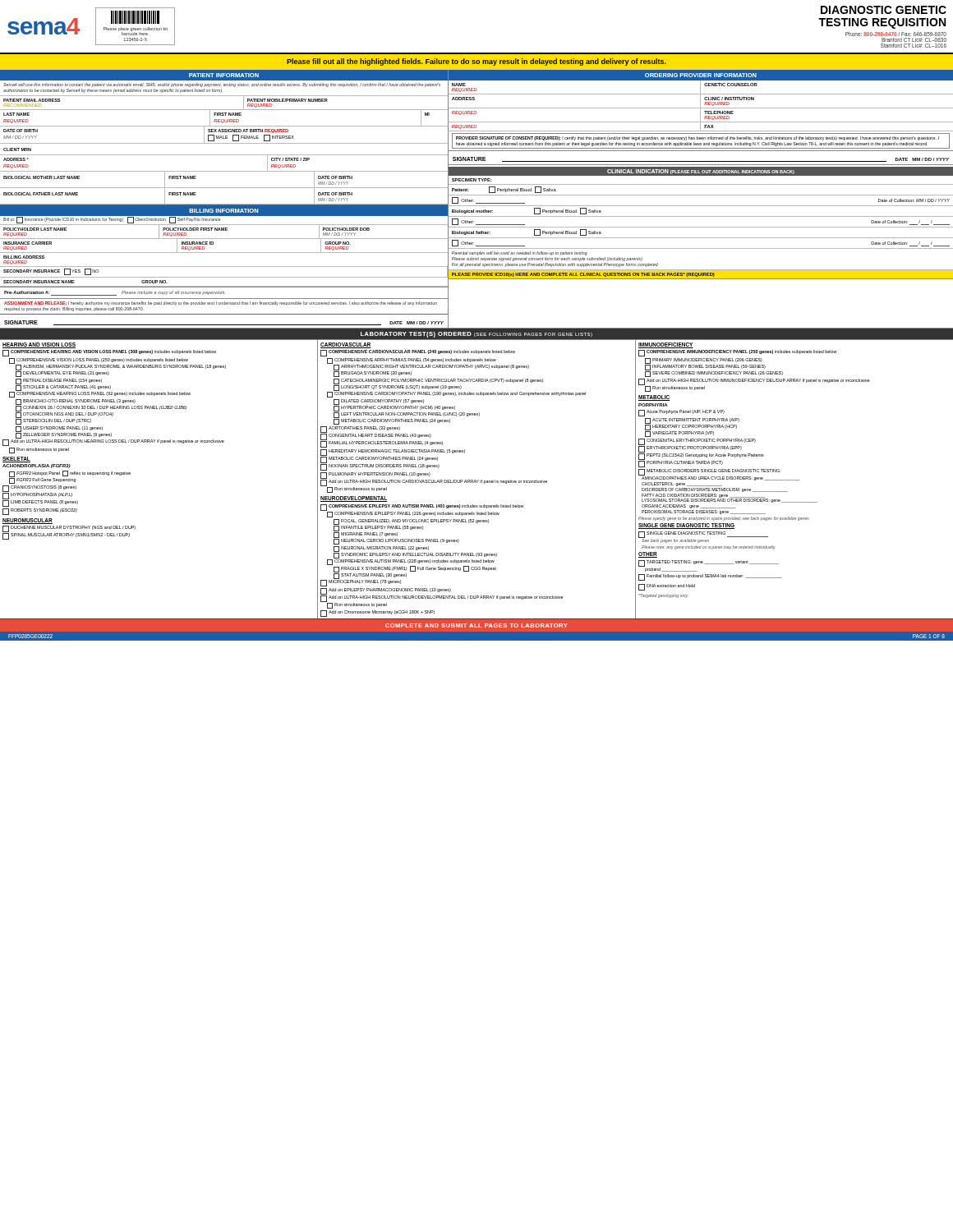
Task: Locate the text with the text "SPECIMEN TYPE:"
Action: pos(472,180)
